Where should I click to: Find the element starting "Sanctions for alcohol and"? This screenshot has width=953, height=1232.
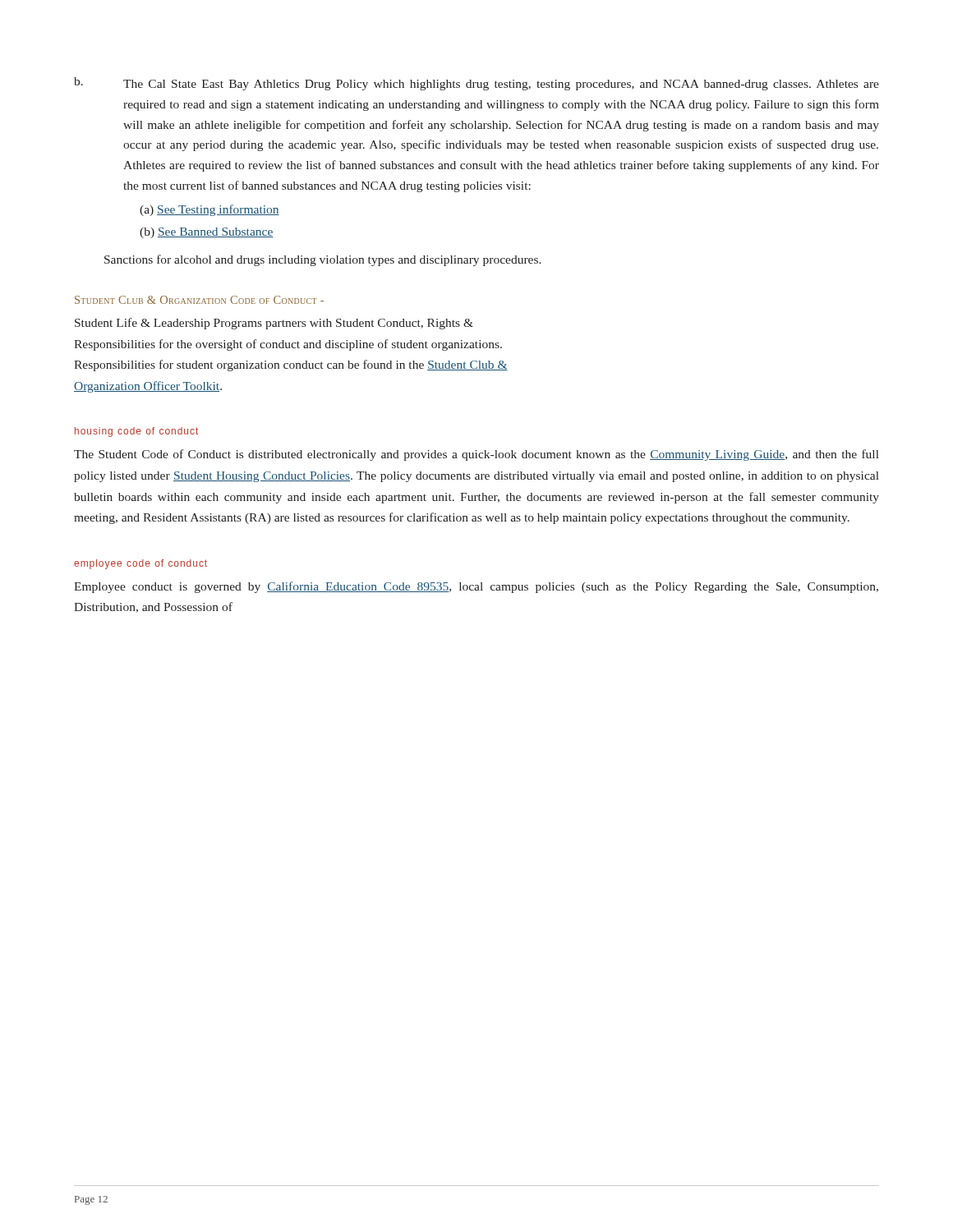323,259
